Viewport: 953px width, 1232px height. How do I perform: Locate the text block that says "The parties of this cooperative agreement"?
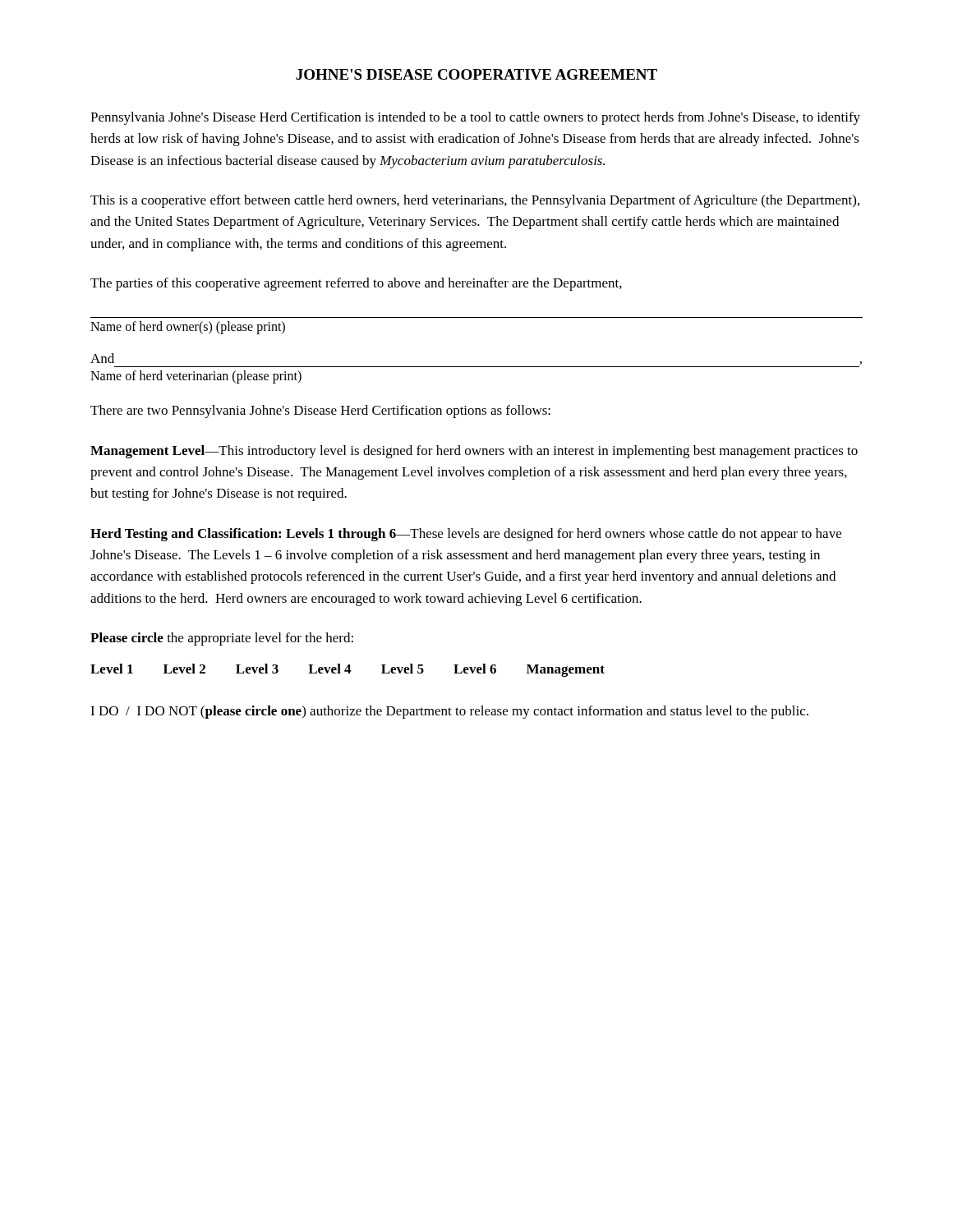pyautogui.click(x=356, y=283)
